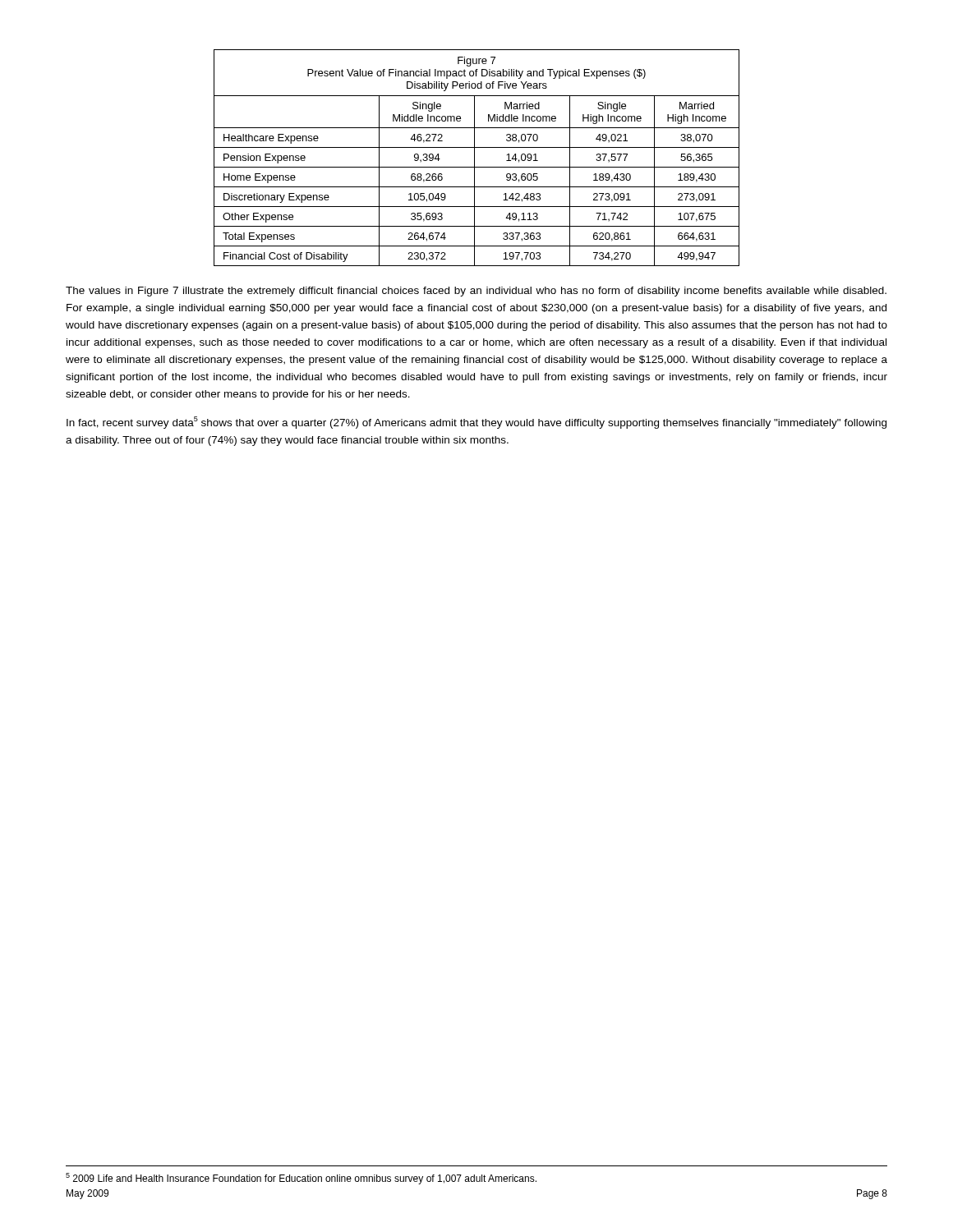Click the table
Viewport: 953px width, 1232px height.
476,158
